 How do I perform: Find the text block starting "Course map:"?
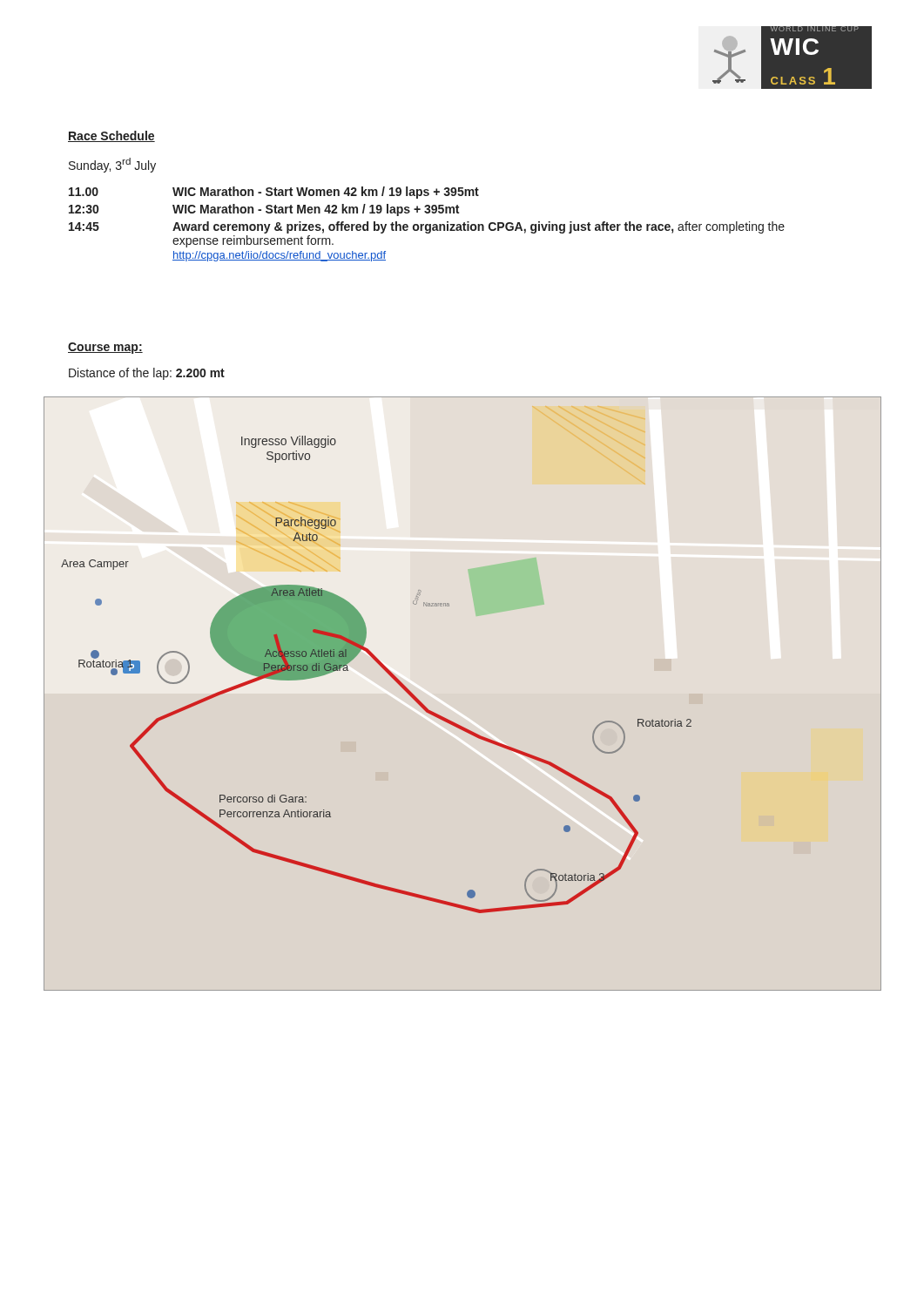pos(105,347)
